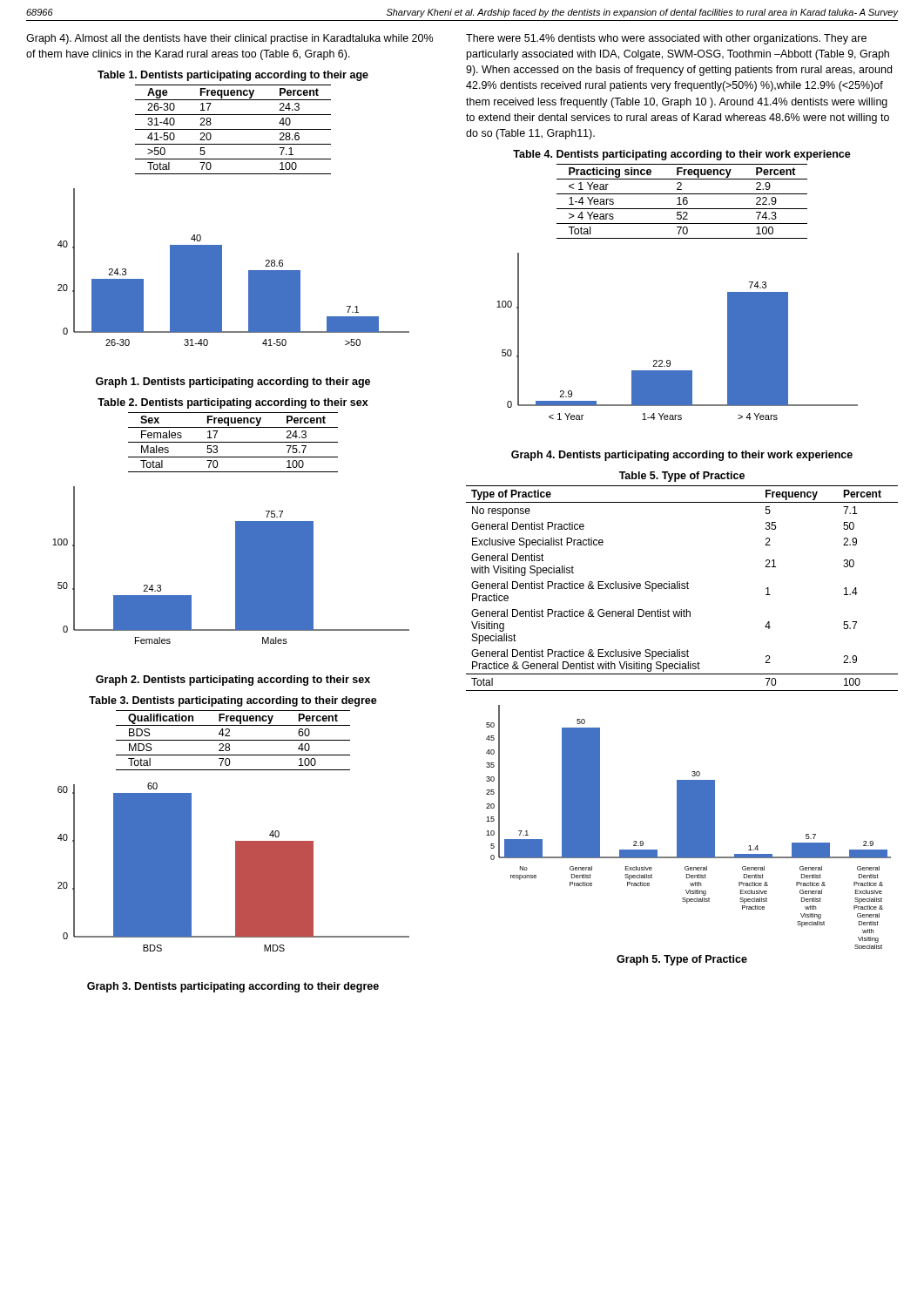Find the table that mentions "41-50"
The image size is (924, 1307).
(x=233, y=130)
